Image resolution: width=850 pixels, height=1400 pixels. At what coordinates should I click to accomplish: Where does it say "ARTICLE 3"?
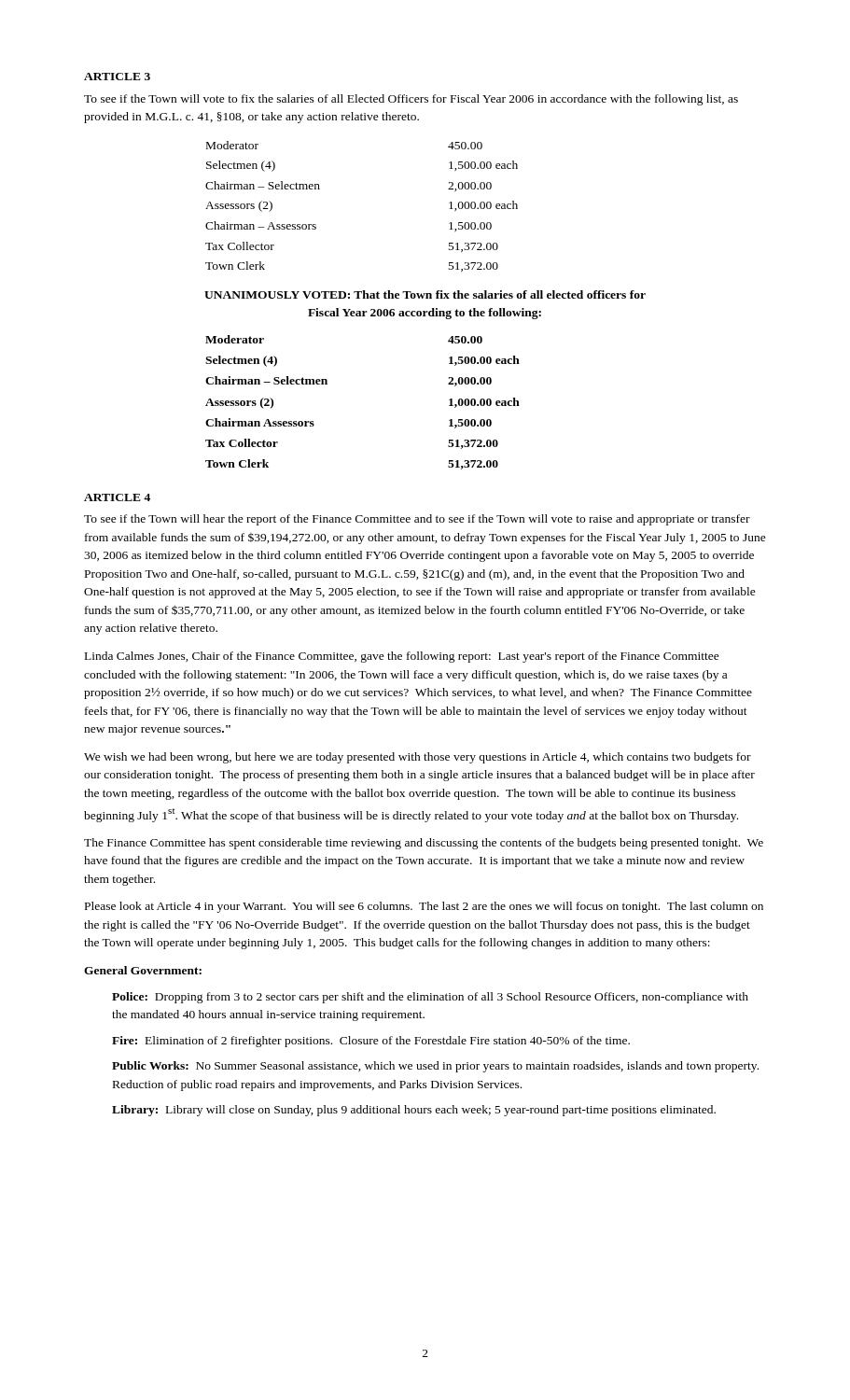point(117,76)
